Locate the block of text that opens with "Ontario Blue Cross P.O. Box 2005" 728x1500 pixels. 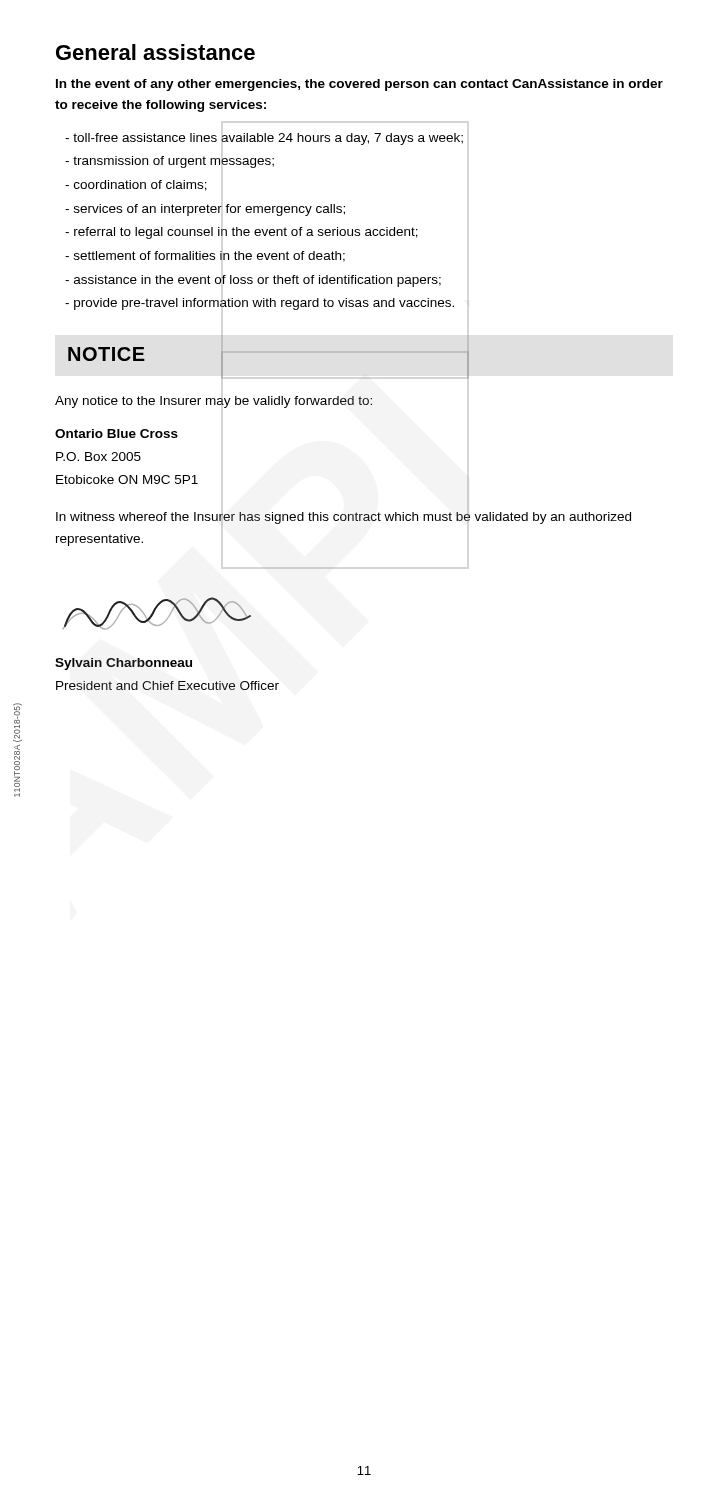(x=127, y=457)
